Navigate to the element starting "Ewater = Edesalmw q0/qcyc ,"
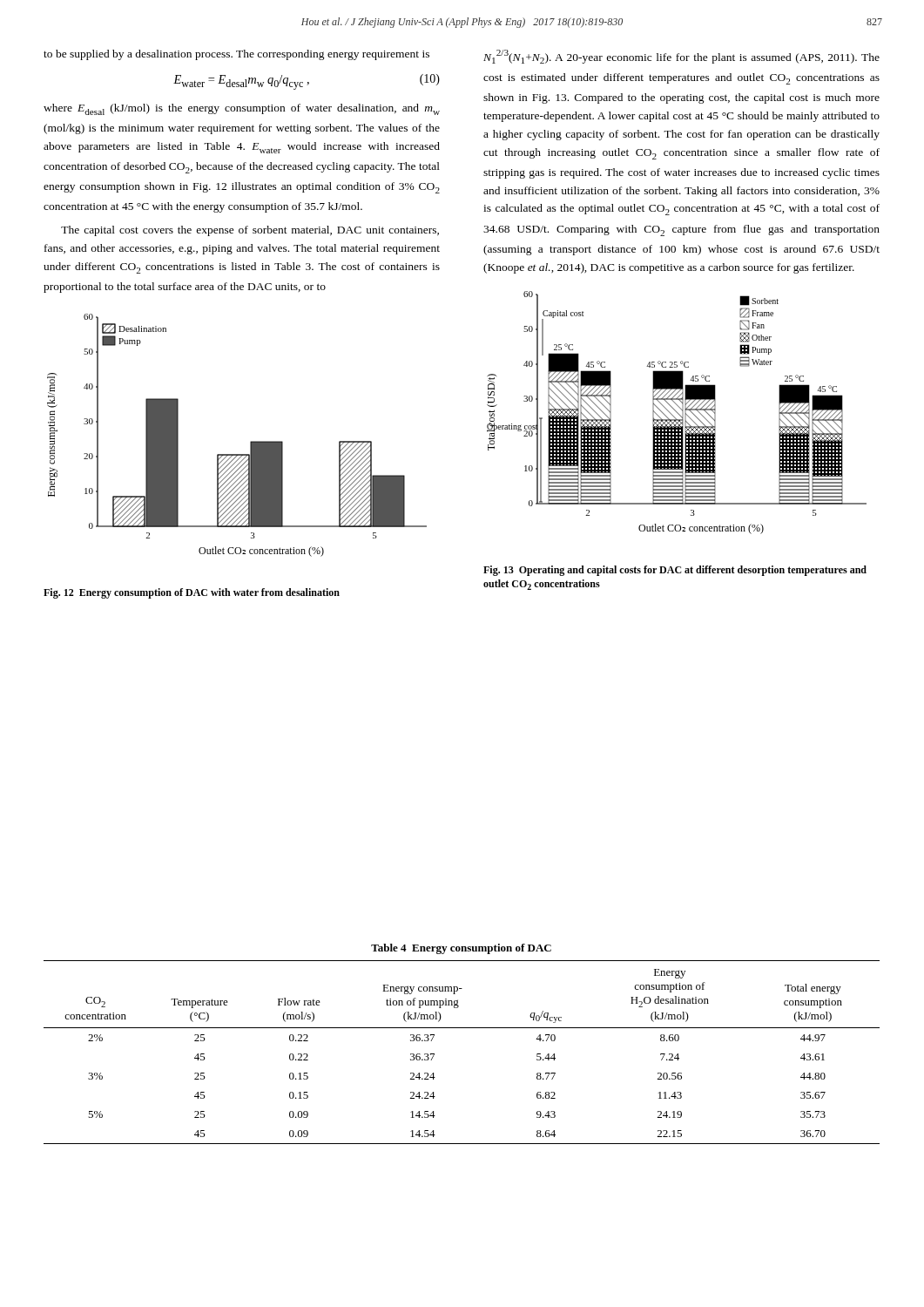Viewport: 924px width, 1307px height. 307,81
